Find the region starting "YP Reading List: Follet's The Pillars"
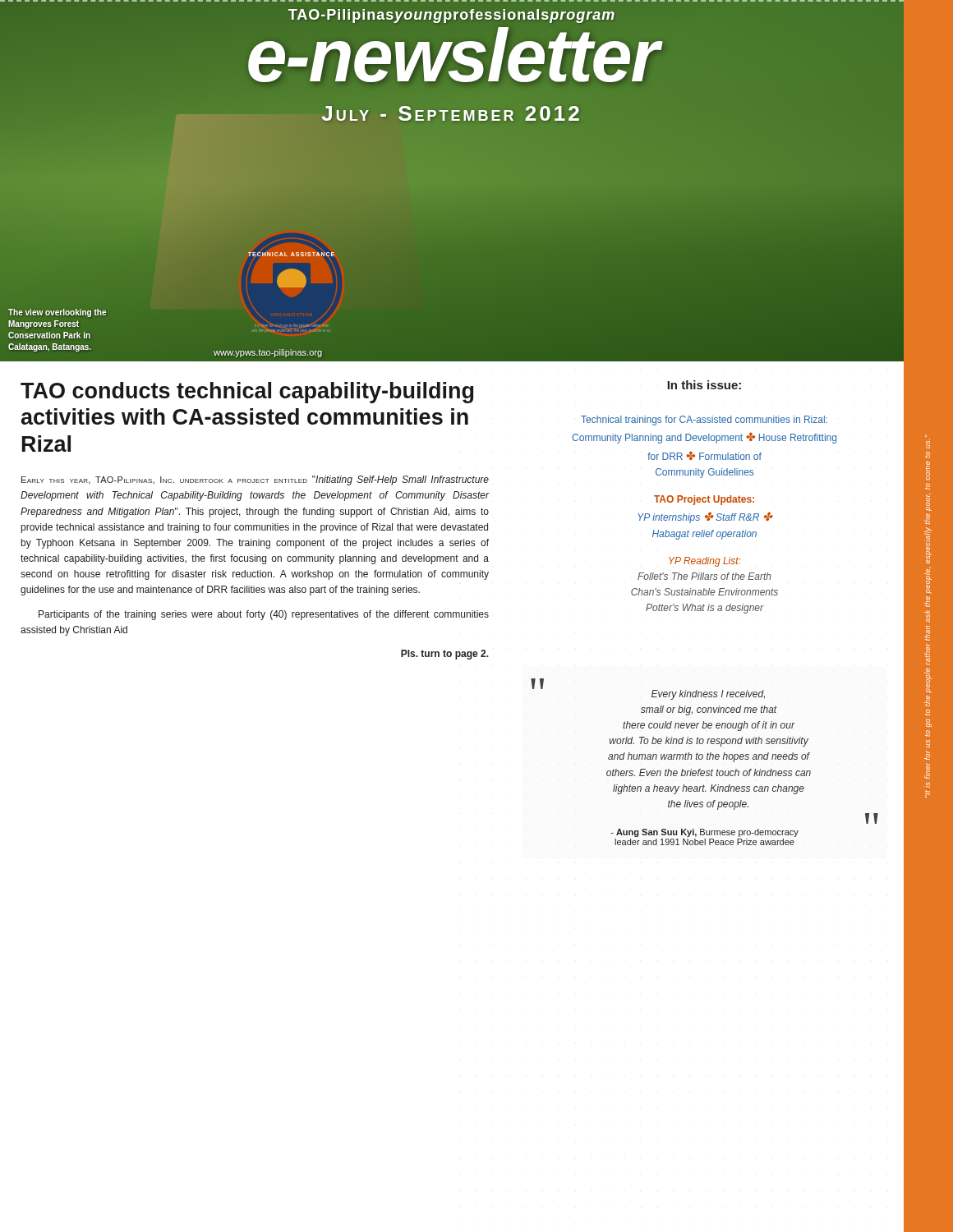 [704, 585]
